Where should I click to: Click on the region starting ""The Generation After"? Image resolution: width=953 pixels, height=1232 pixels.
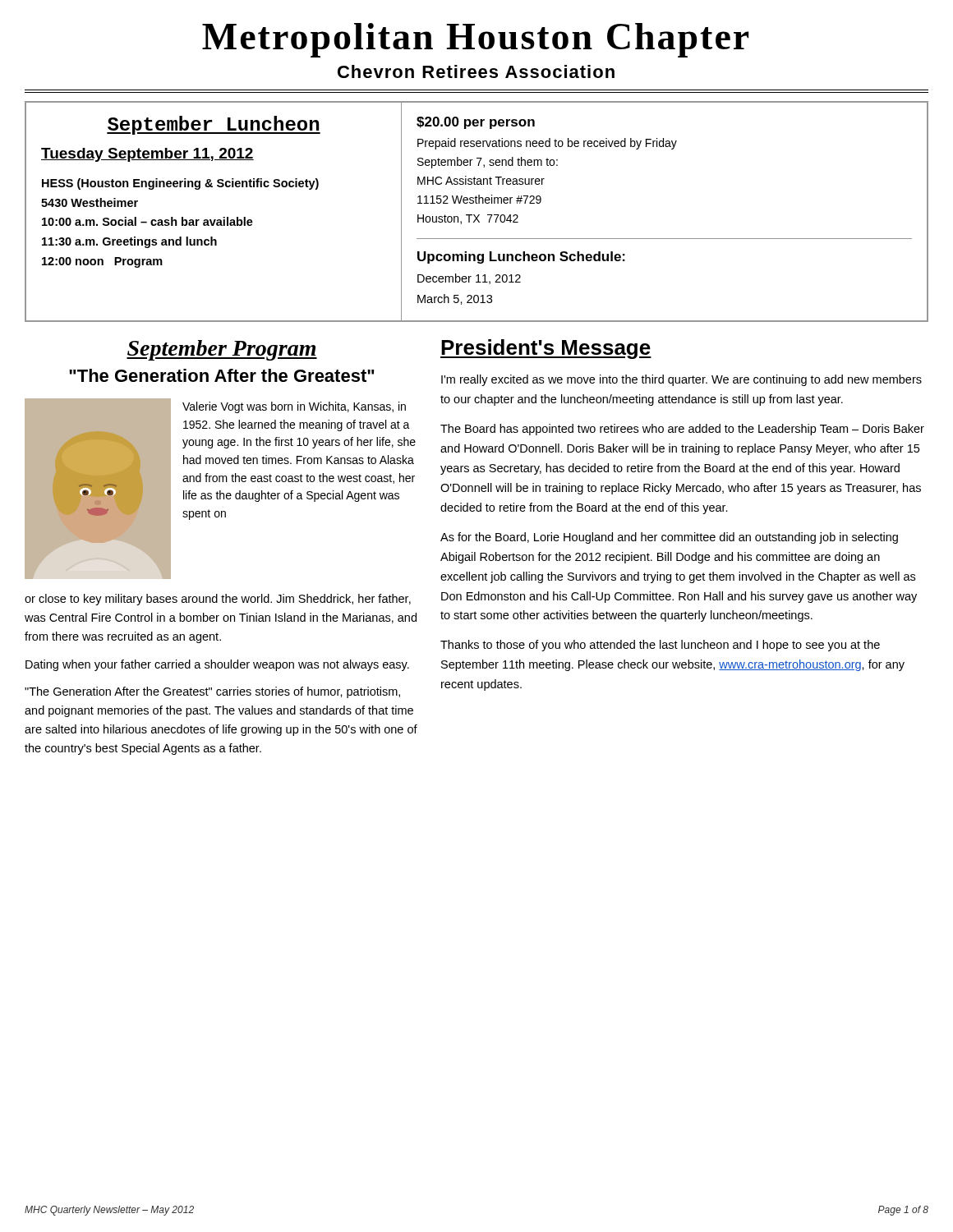(x=222, y=376)
